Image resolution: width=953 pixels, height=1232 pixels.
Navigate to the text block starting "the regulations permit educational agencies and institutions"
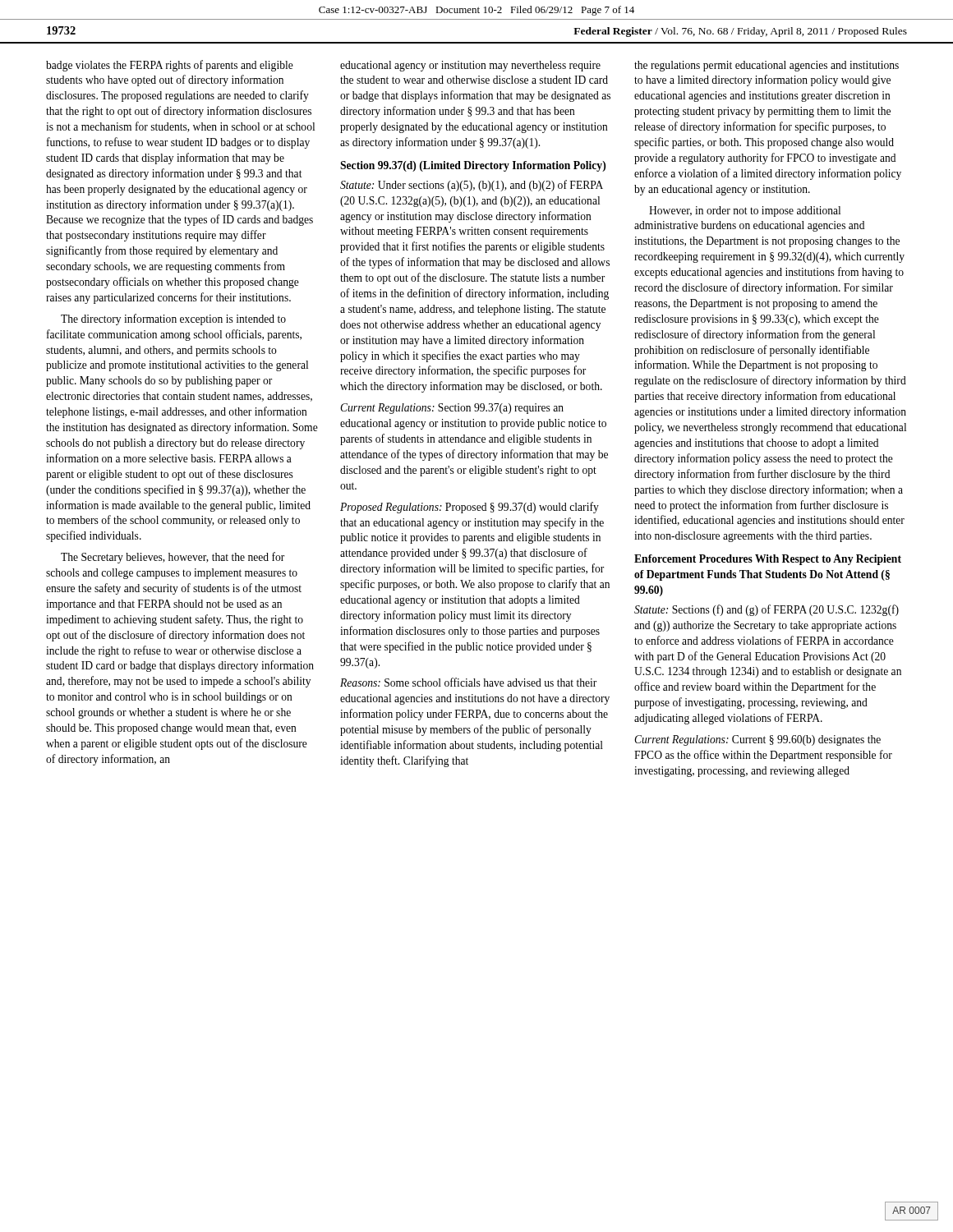tap(771, 419)
